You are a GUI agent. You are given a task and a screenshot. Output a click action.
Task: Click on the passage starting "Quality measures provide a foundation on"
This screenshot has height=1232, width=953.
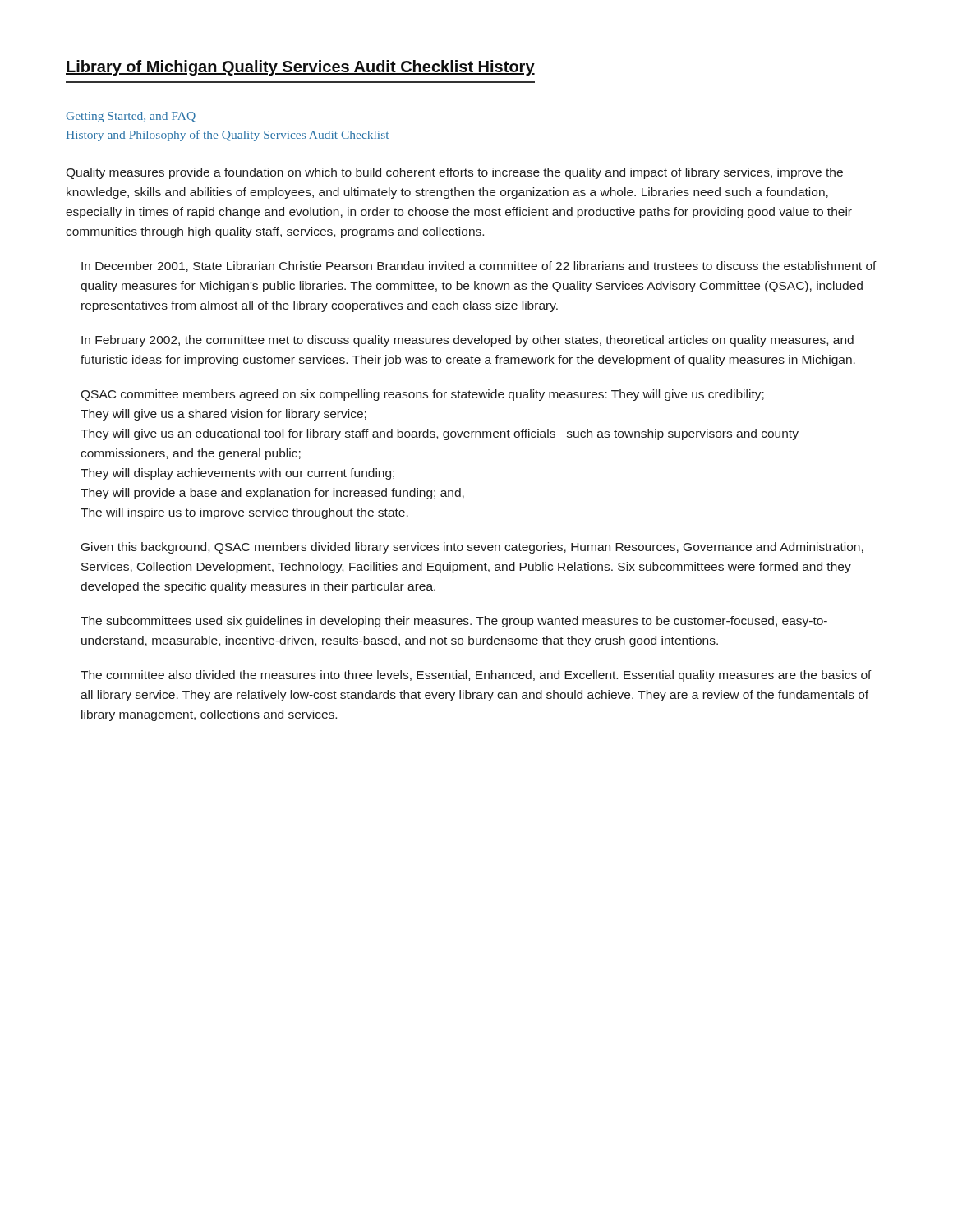pos(459,201)
